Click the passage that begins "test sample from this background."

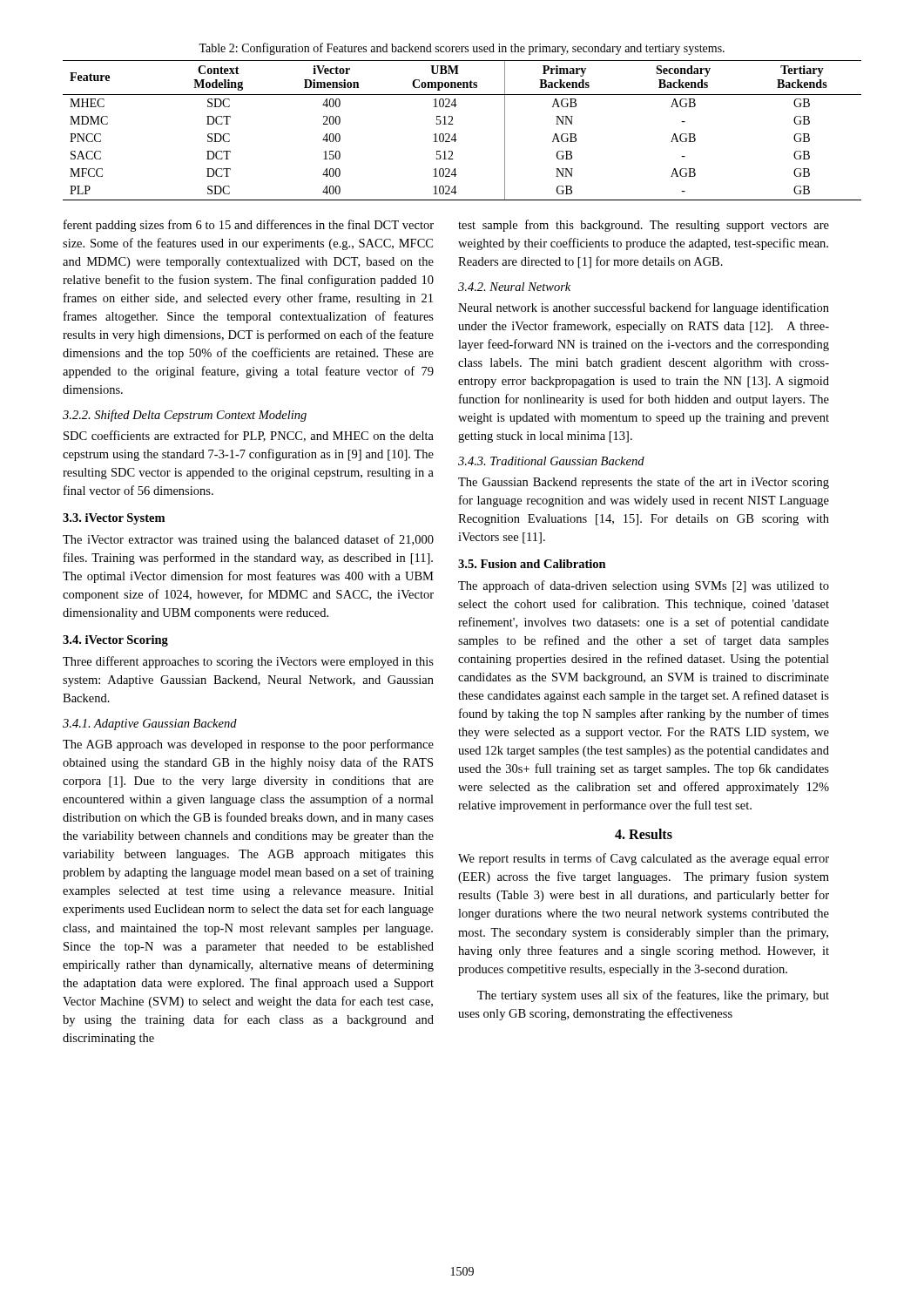tap(644, 244)
